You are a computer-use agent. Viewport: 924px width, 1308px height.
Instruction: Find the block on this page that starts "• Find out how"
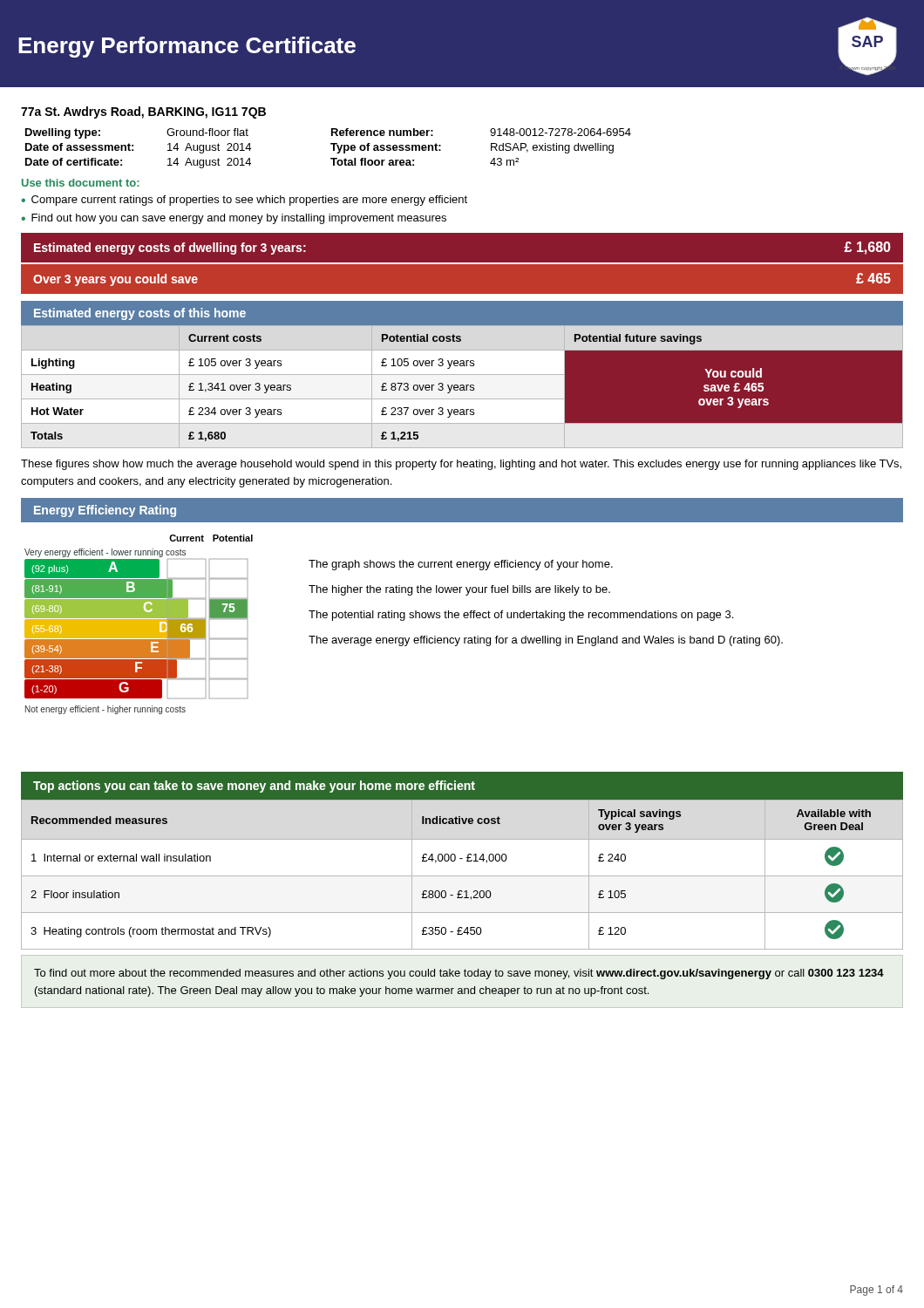coord(234,218)
